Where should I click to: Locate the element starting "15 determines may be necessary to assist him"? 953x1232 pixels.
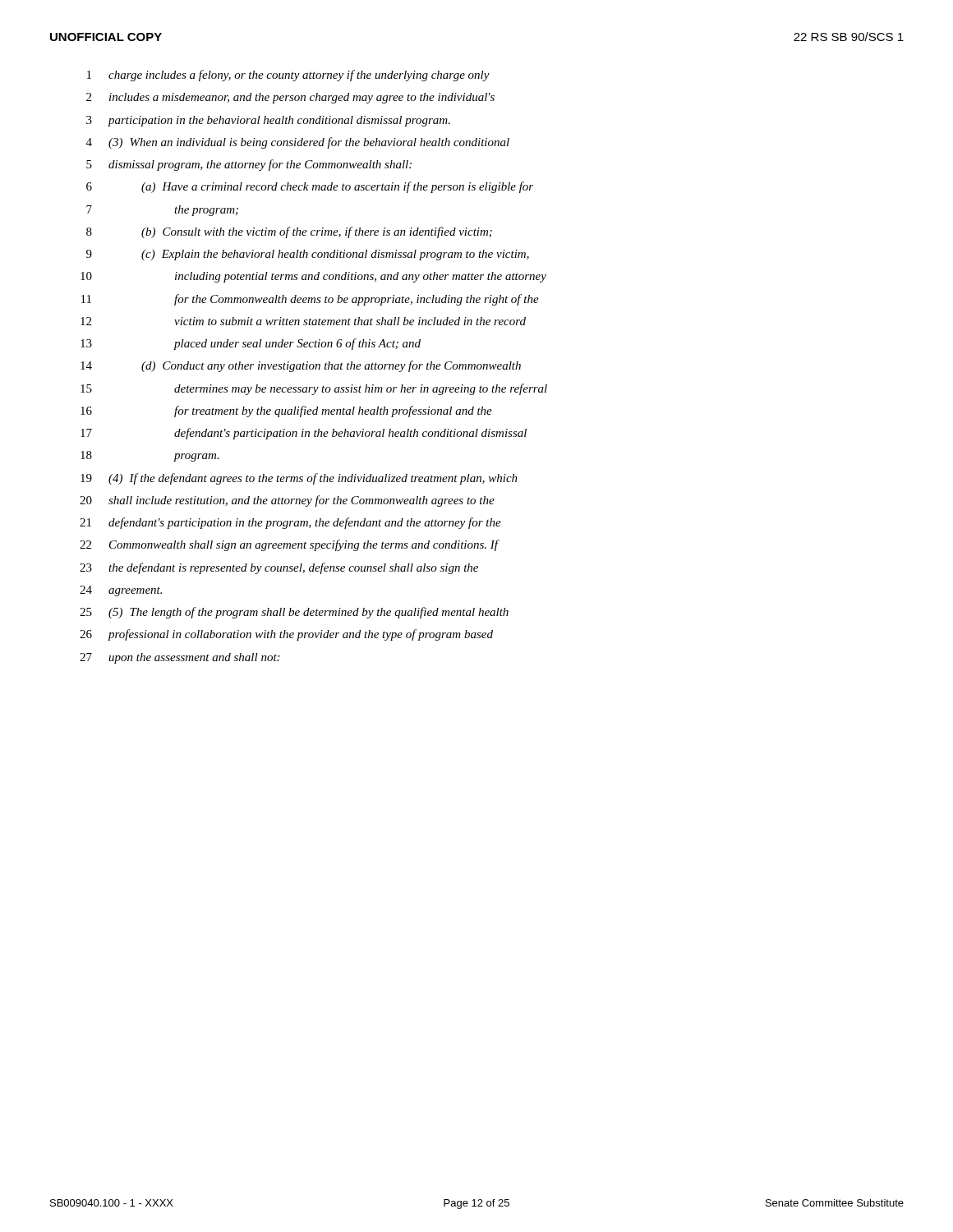pyautogui.click(x=476, y=389)
